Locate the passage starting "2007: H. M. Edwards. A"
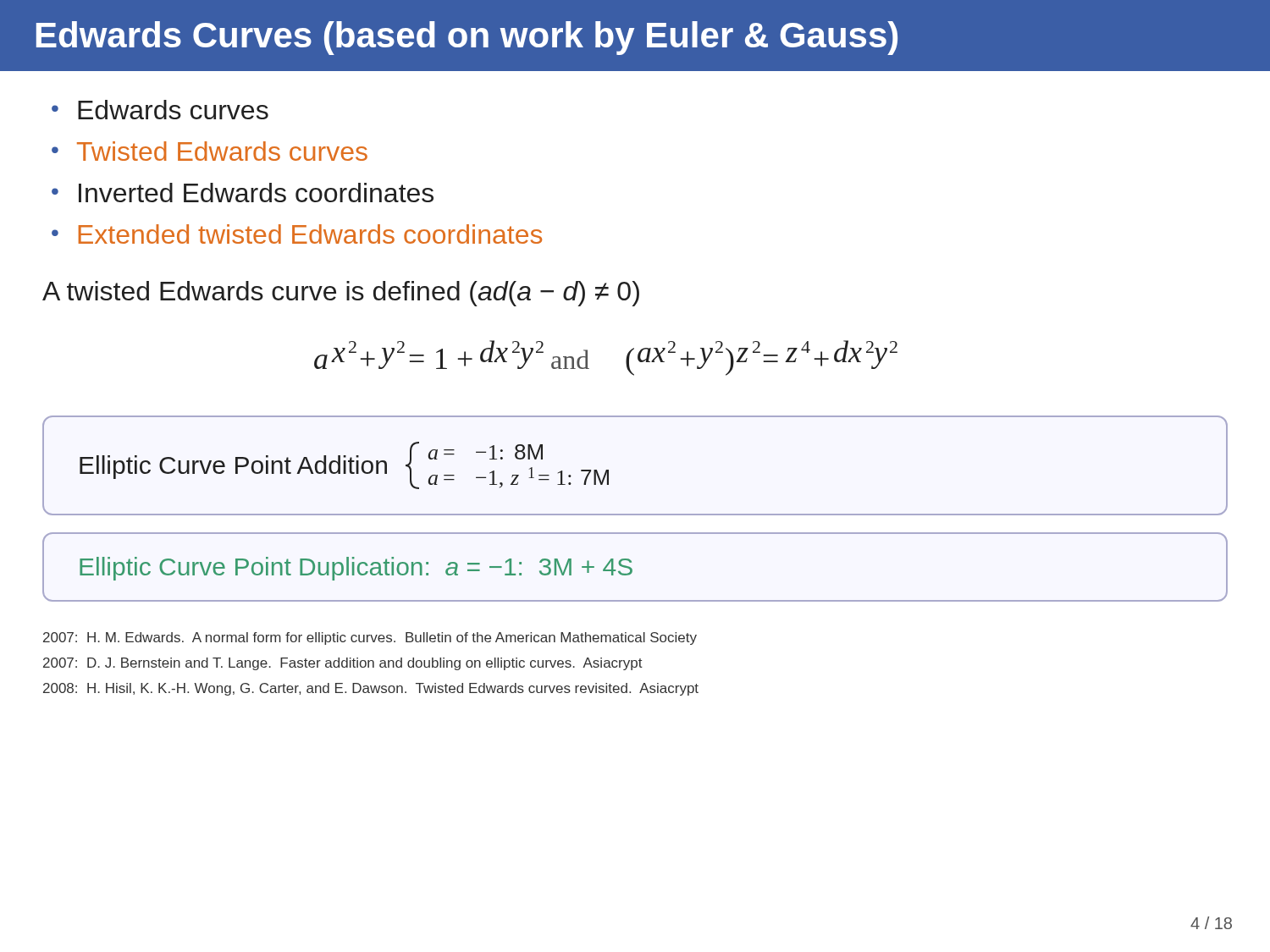Image resolution: width=1270 pixels, height=952 pixels. coord(370,663)
